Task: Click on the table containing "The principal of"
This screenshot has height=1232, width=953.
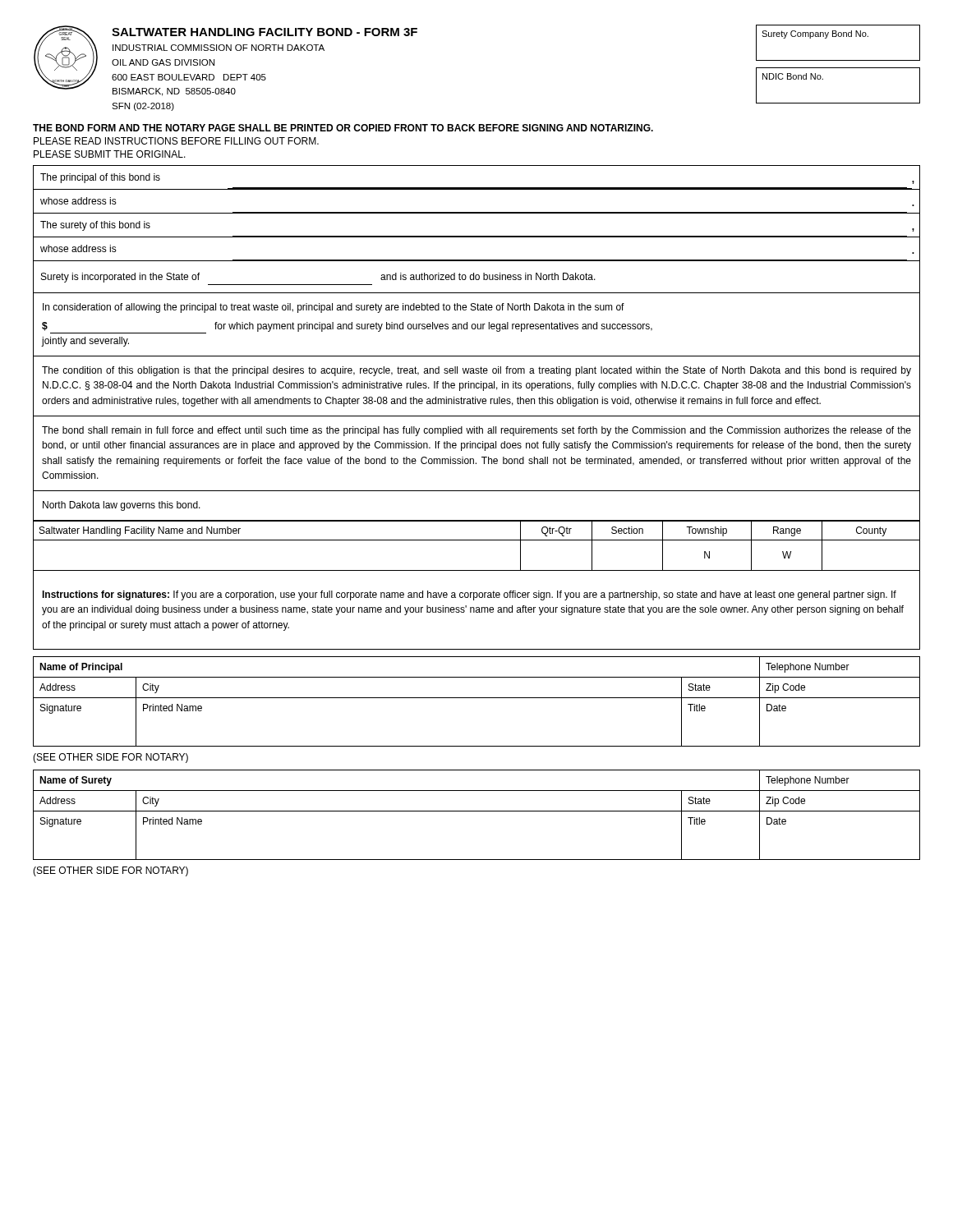Action: point(476,229)
